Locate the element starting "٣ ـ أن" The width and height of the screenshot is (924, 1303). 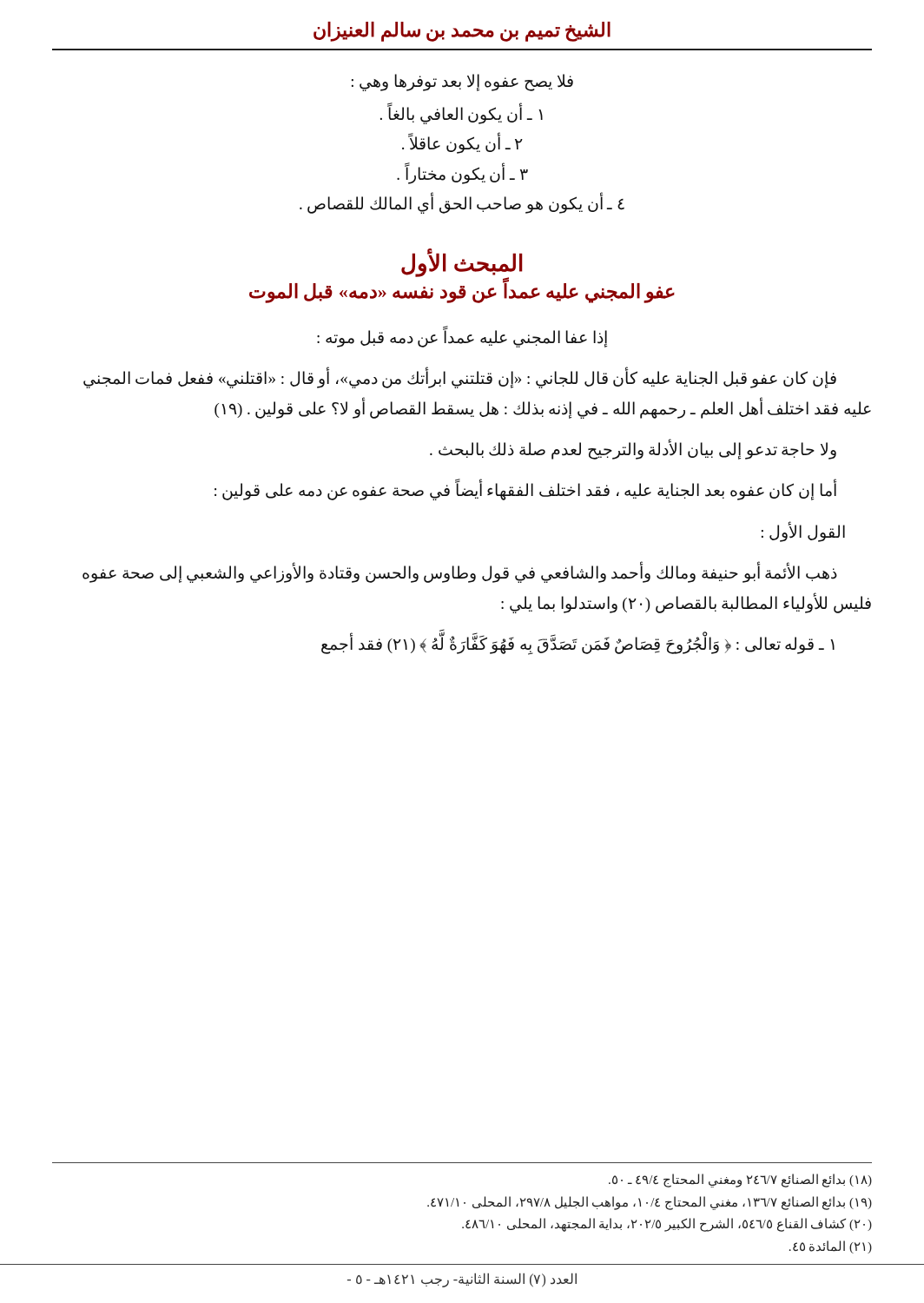(462, 174)
